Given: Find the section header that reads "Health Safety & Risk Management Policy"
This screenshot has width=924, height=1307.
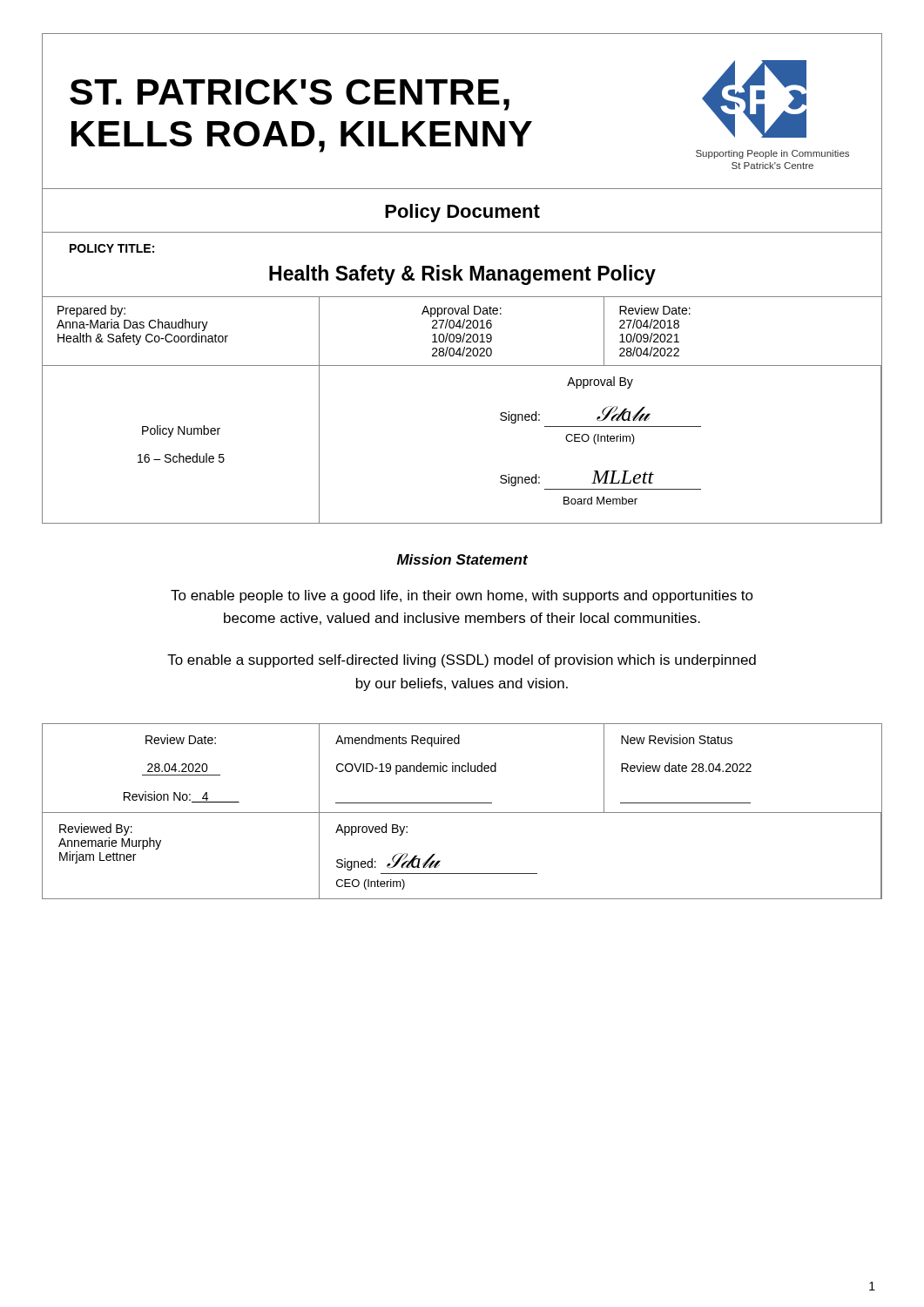Looking at the screenshot, I should point(462,273).
